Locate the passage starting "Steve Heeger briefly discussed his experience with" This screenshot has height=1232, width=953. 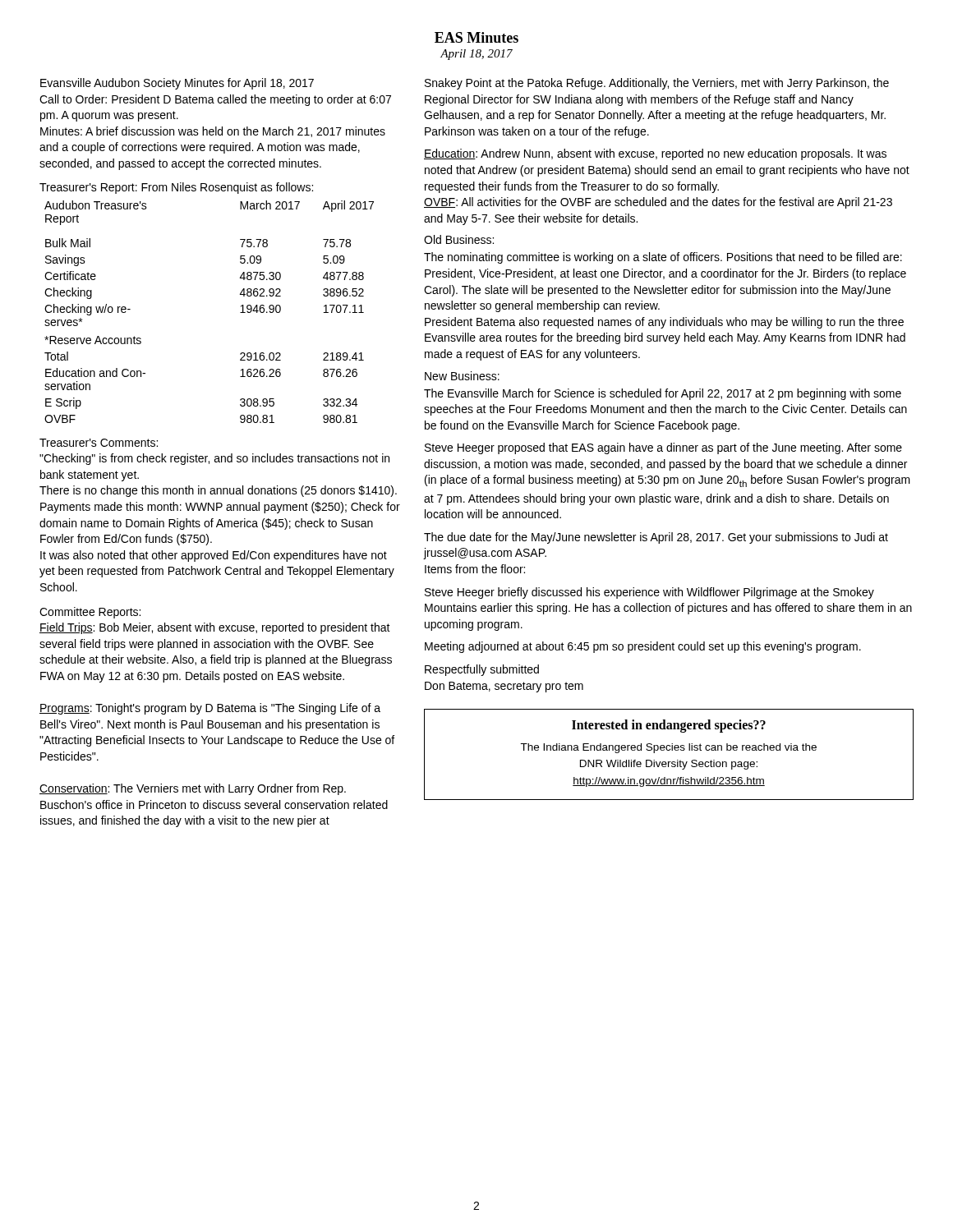668,608
